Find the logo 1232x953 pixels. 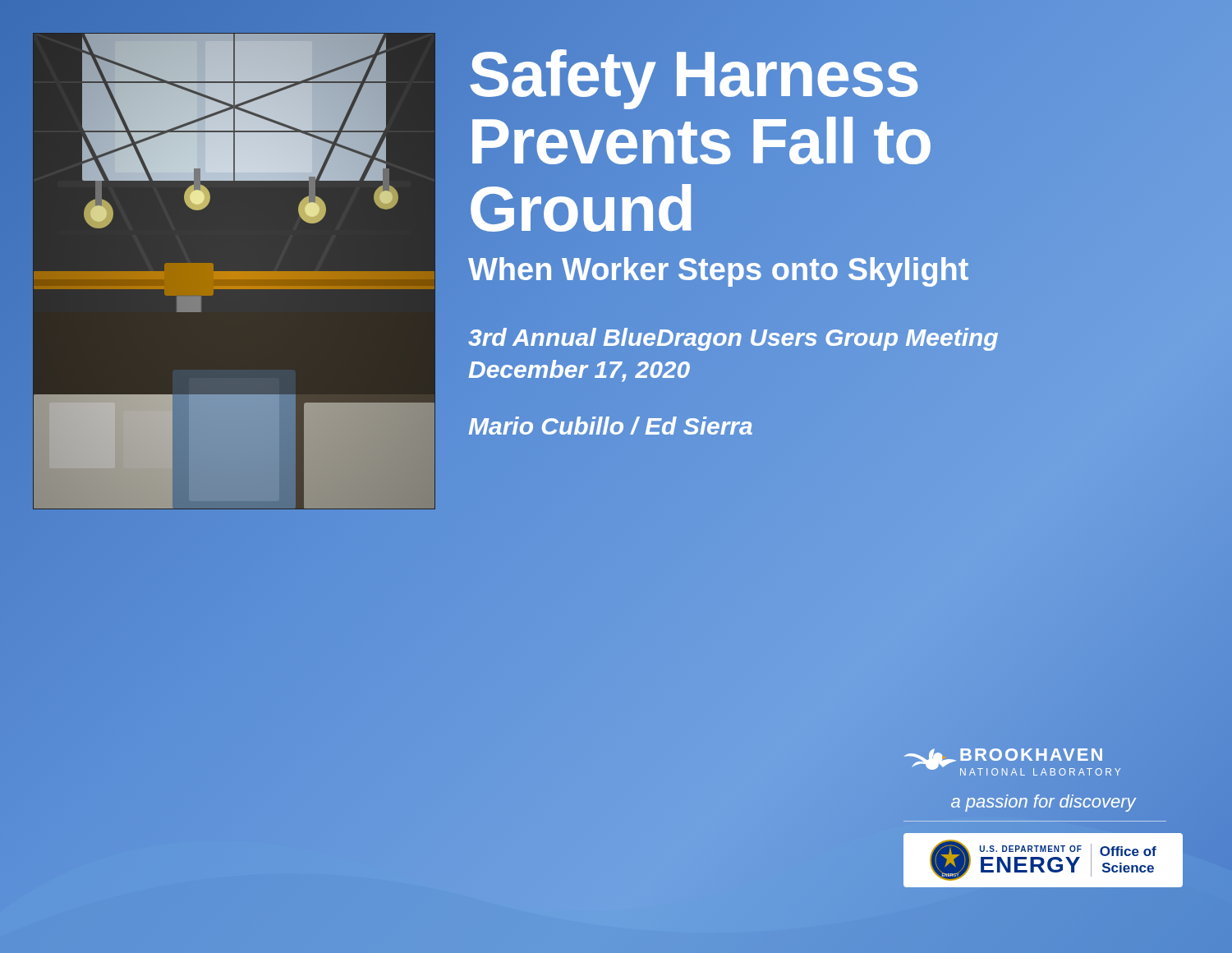tap(1043, 815)
